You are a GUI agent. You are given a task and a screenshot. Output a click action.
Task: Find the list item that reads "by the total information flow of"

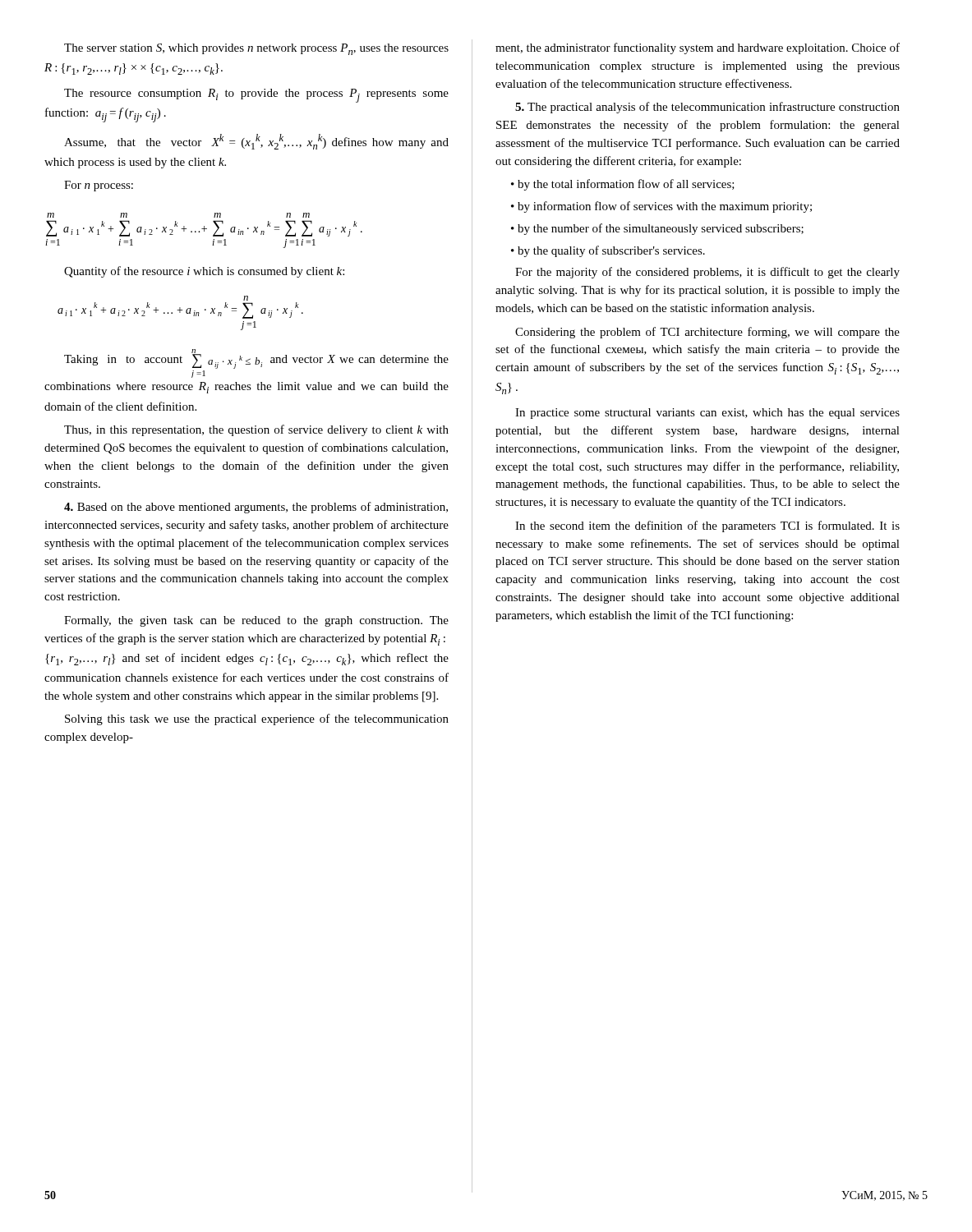coord(705,185)
